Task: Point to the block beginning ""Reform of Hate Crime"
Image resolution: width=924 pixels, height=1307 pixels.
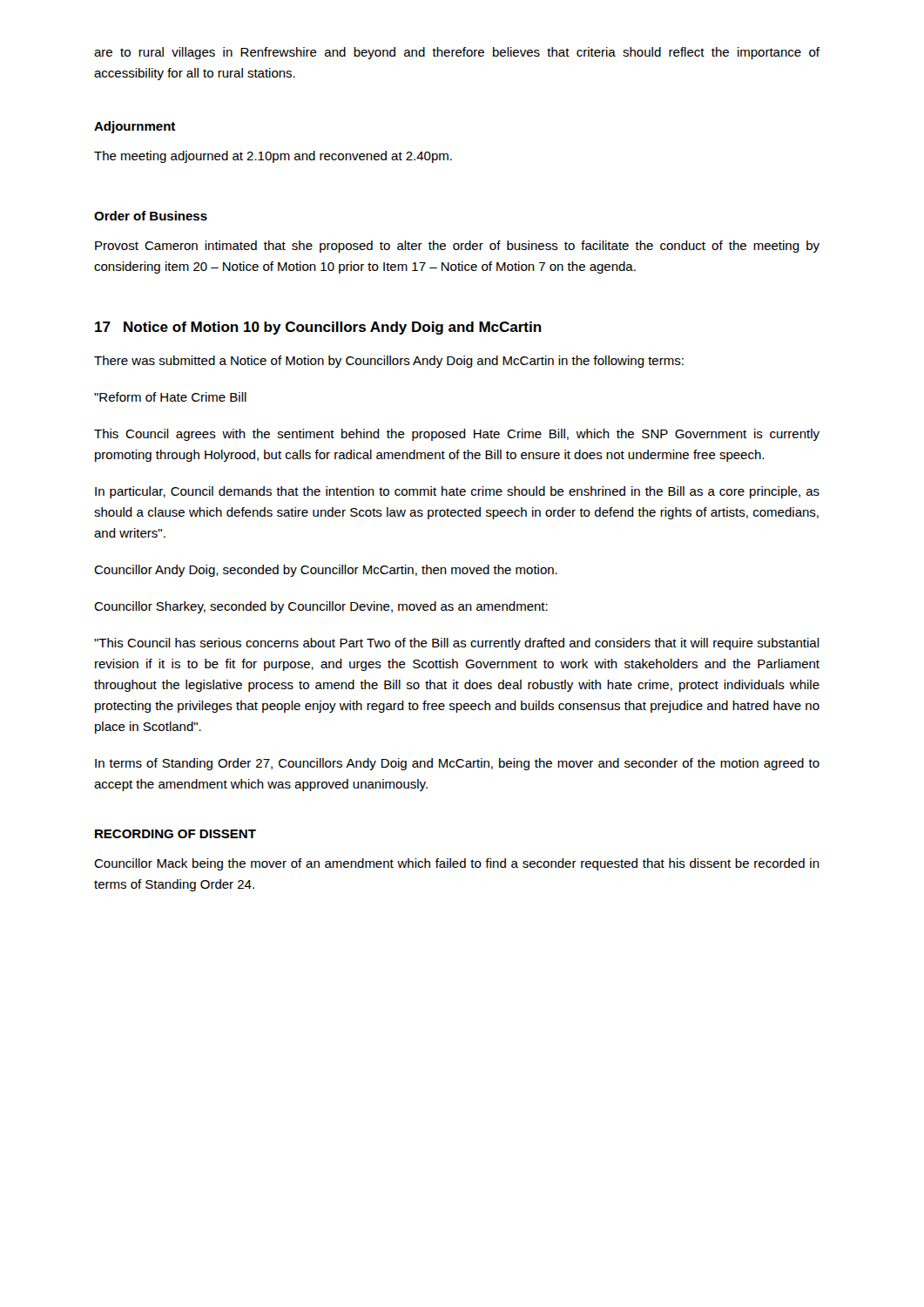Action: point(170,397)
